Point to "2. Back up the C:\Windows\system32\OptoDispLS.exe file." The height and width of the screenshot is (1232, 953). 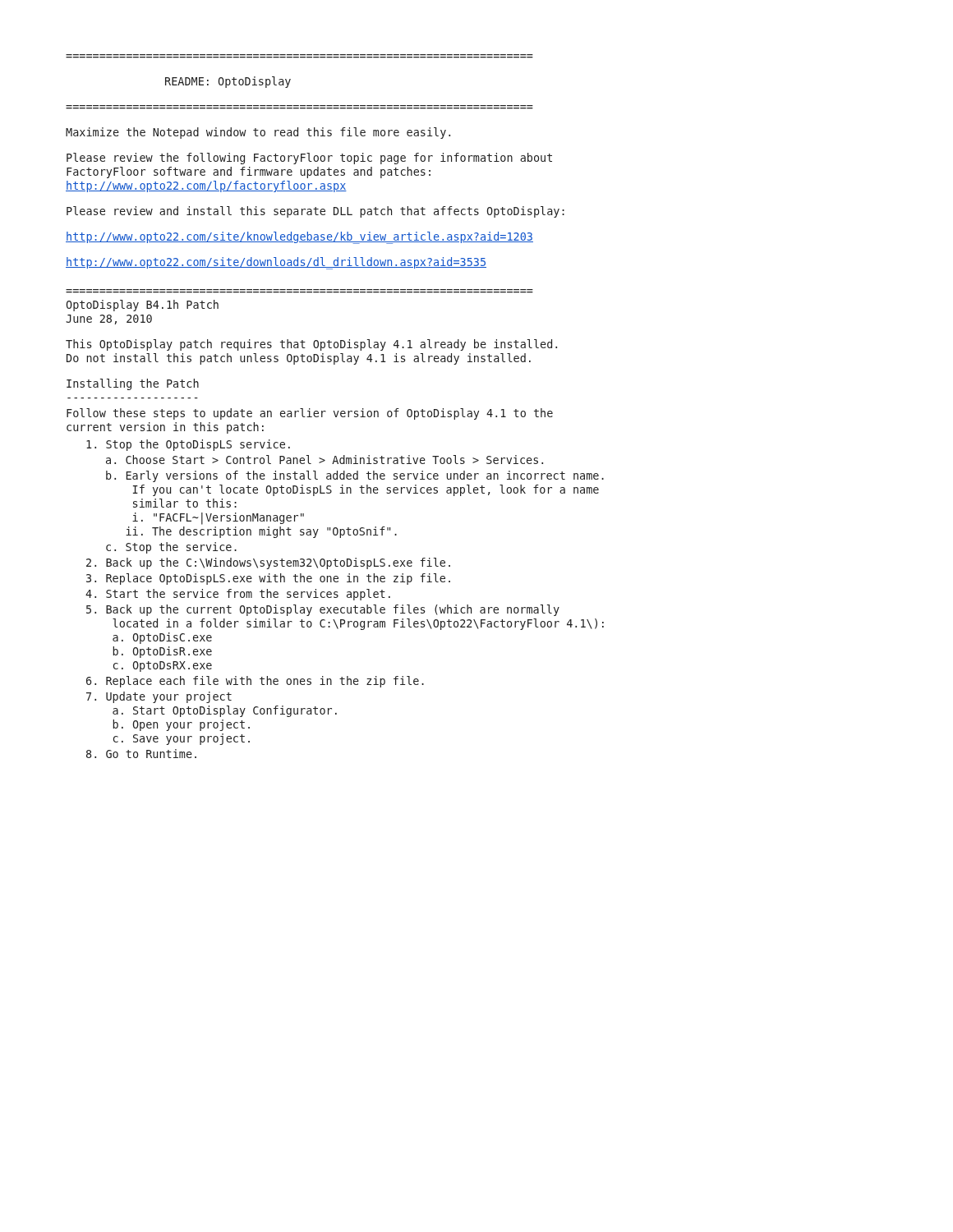(x=269, y=563)
